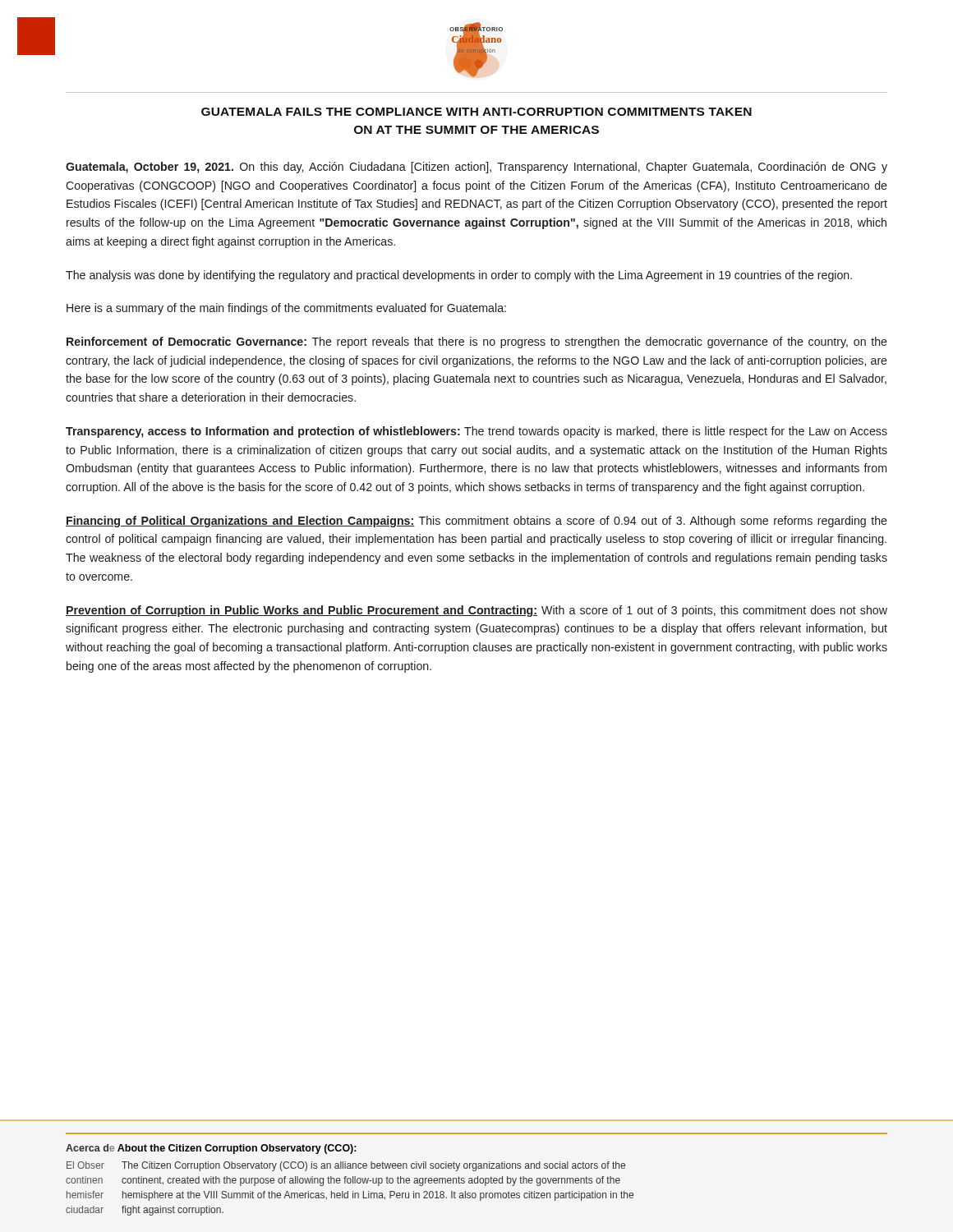Locate the text block containing "The analysis was done by identifying"
953x1232 pixels.
pyautogui.click(x=476, y=275)
